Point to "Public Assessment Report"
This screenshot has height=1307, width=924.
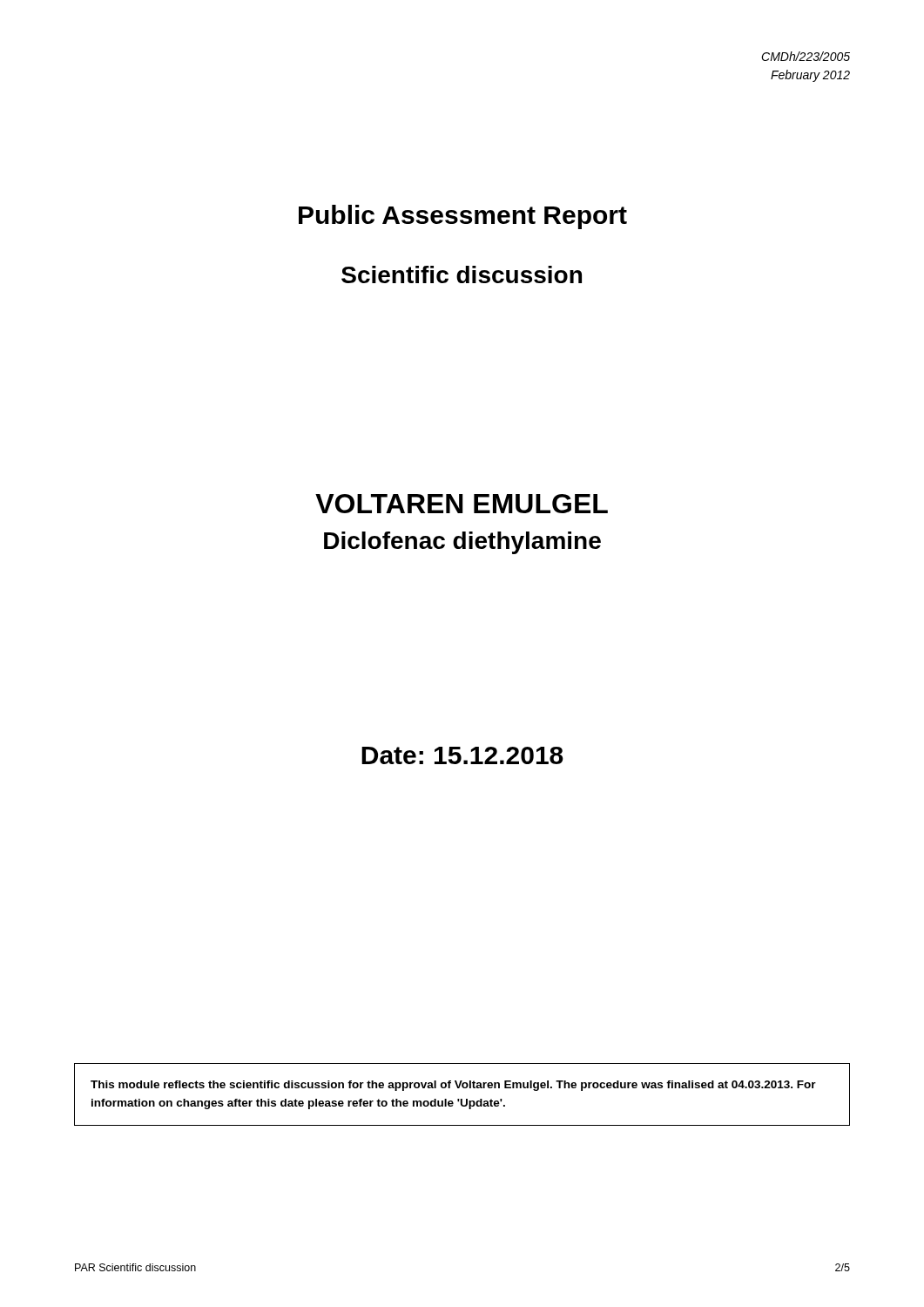click(x=462, y=215)
